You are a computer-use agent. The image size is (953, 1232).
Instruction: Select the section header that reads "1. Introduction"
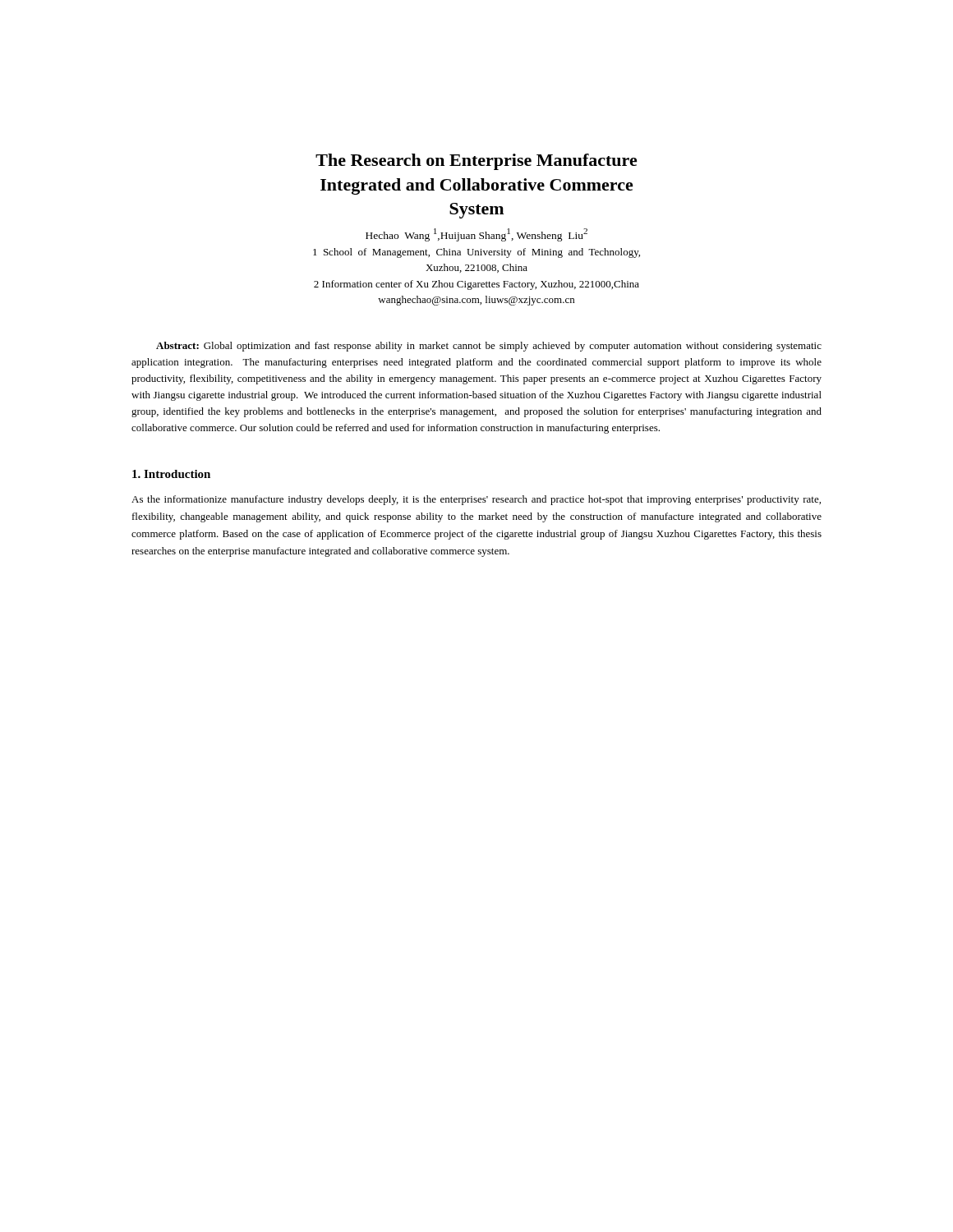[x=171, y=474]
